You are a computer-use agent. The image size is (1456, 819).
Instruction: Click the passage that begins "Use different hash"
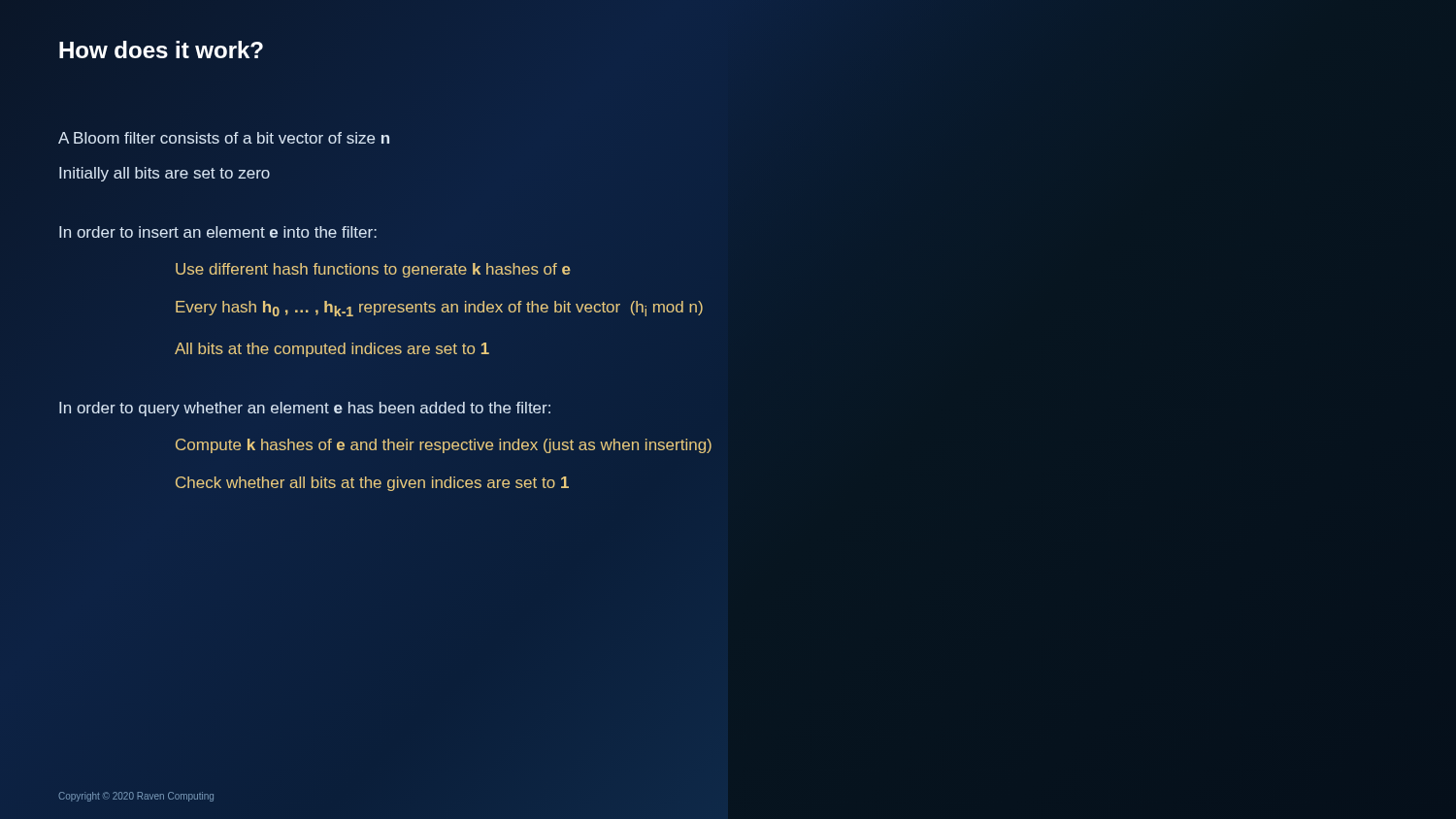[373, 269]
